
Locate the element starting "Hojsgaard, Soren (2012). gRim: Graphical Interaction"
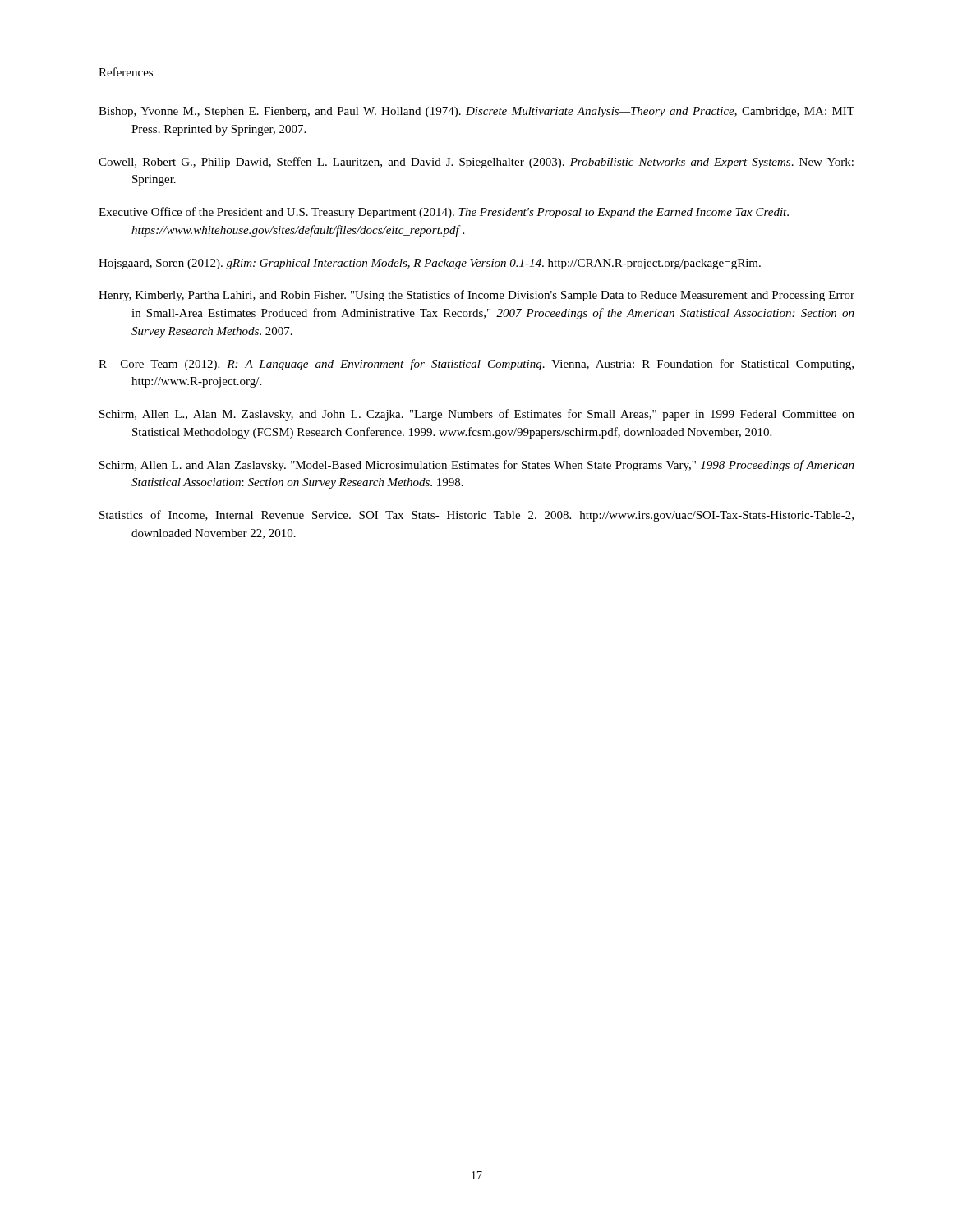430,262
